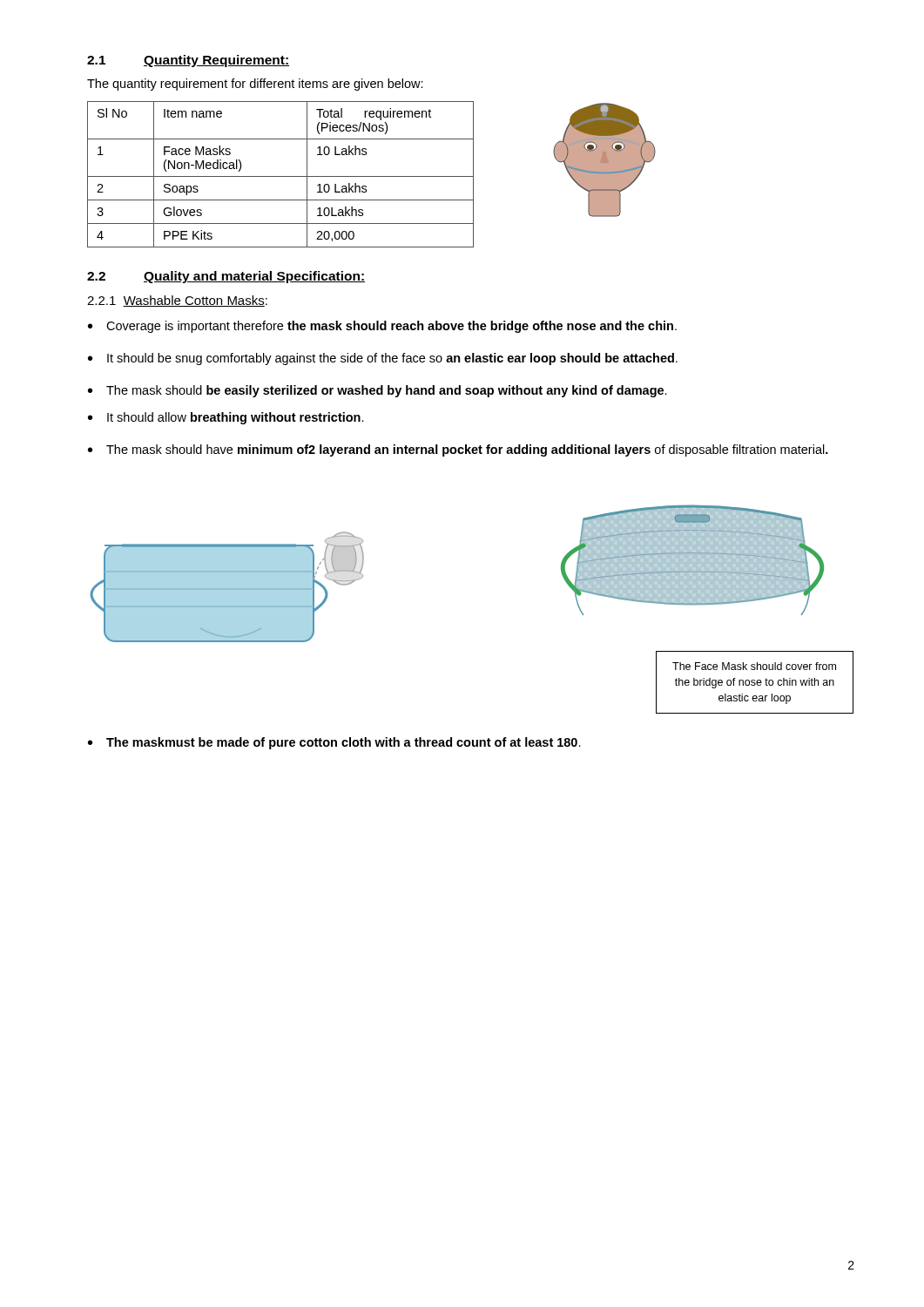The image size is (924, 1307).
Task: Locate the text "2.1 Quantity Requirement:"
Action: click(x=188, y=60)
